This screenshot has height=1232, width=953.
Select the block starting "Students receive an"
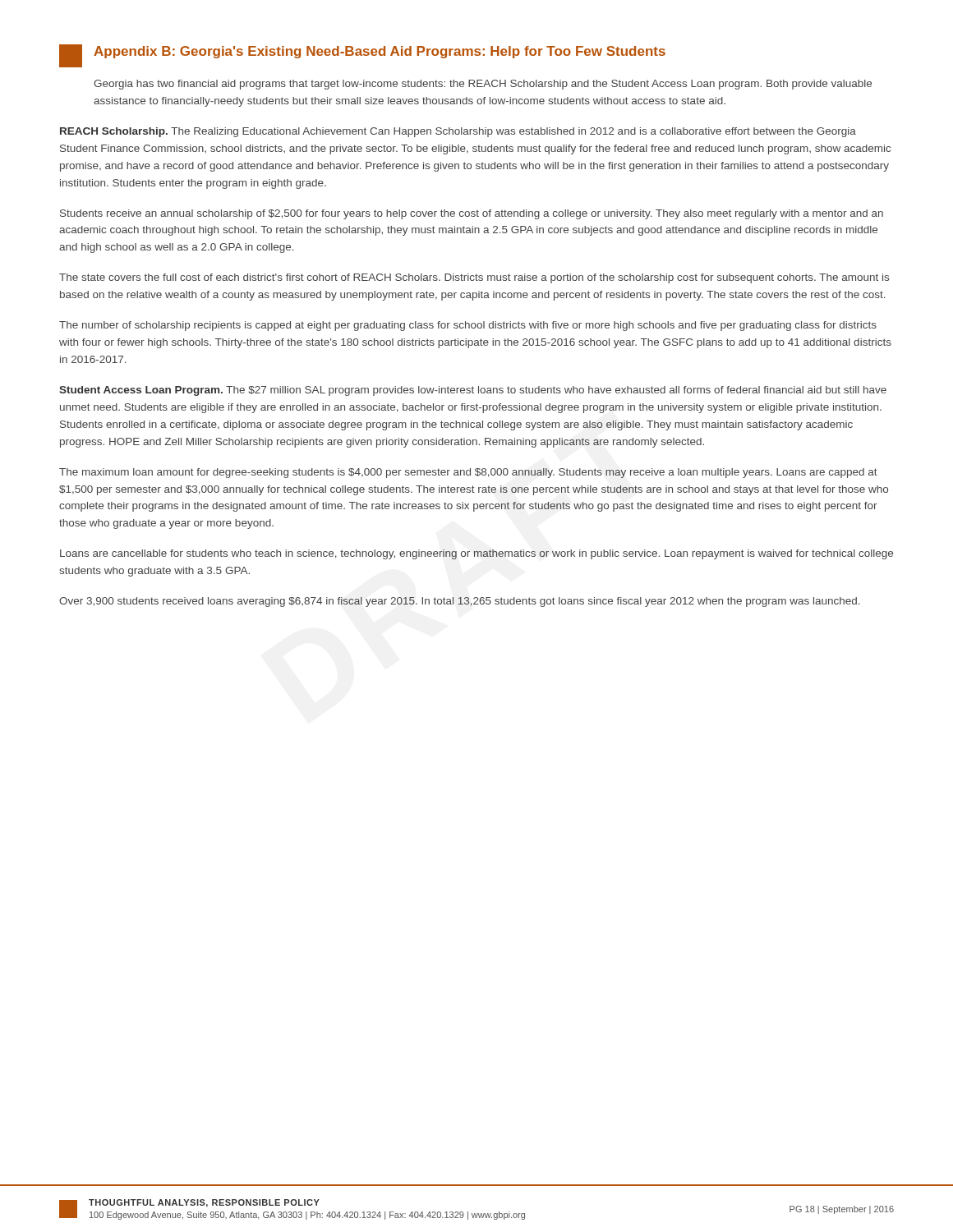click(471, 230)
